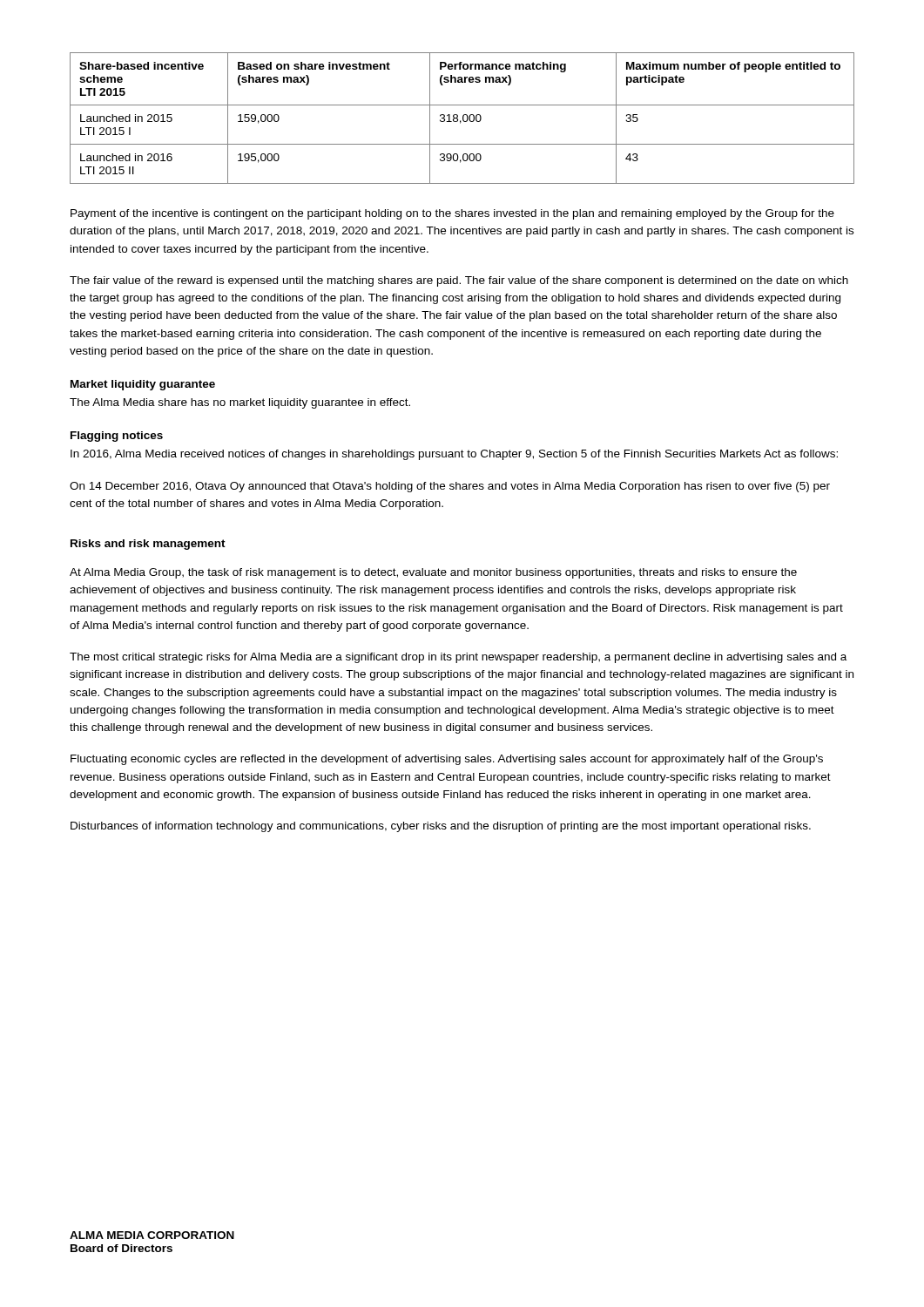Click the passage that begins "The fair value of the reward"

pos(459,315)
